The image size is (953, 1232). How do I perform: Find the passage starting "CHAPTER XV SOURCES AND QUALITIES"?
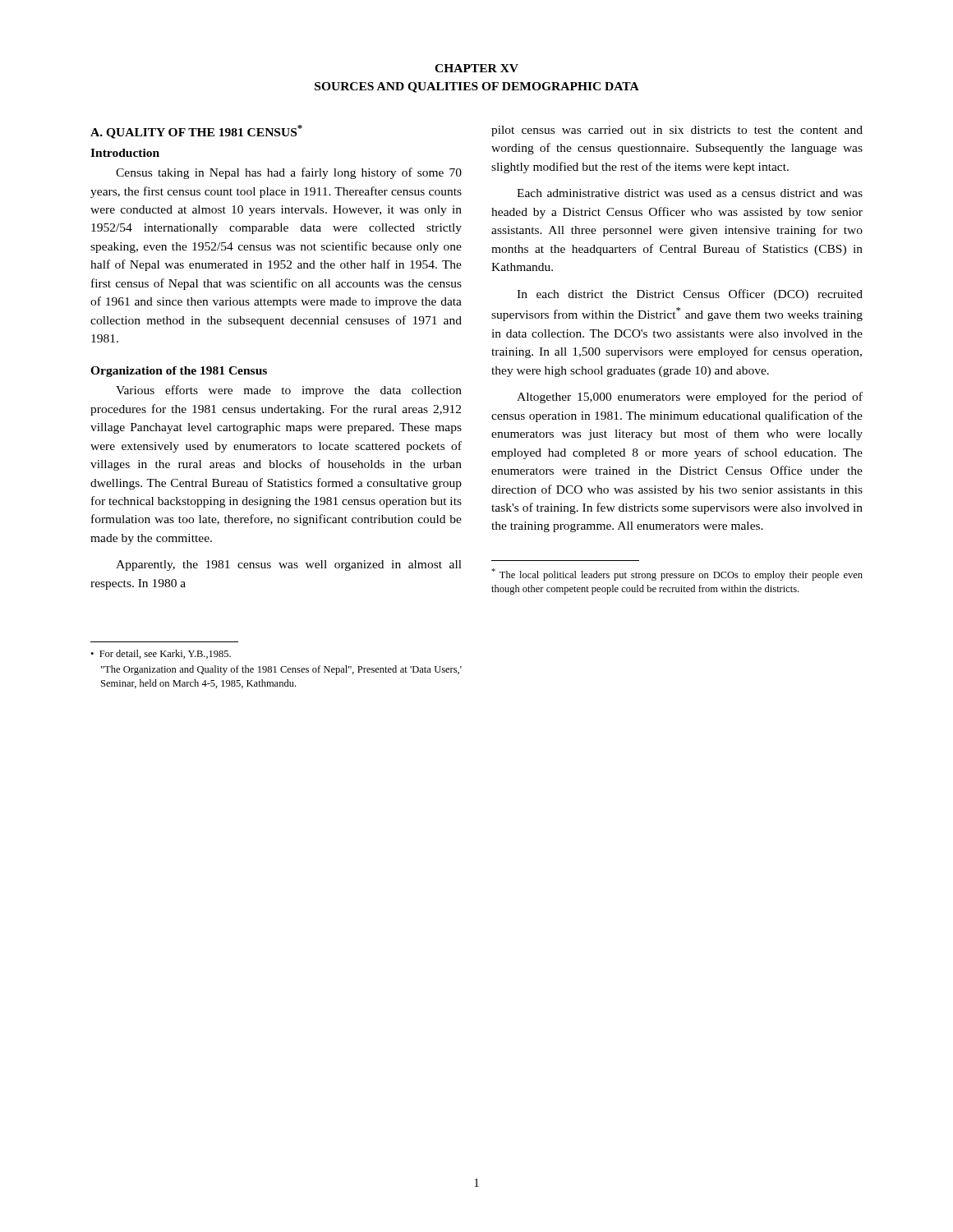pyautogui.click(x=476, y=78)
